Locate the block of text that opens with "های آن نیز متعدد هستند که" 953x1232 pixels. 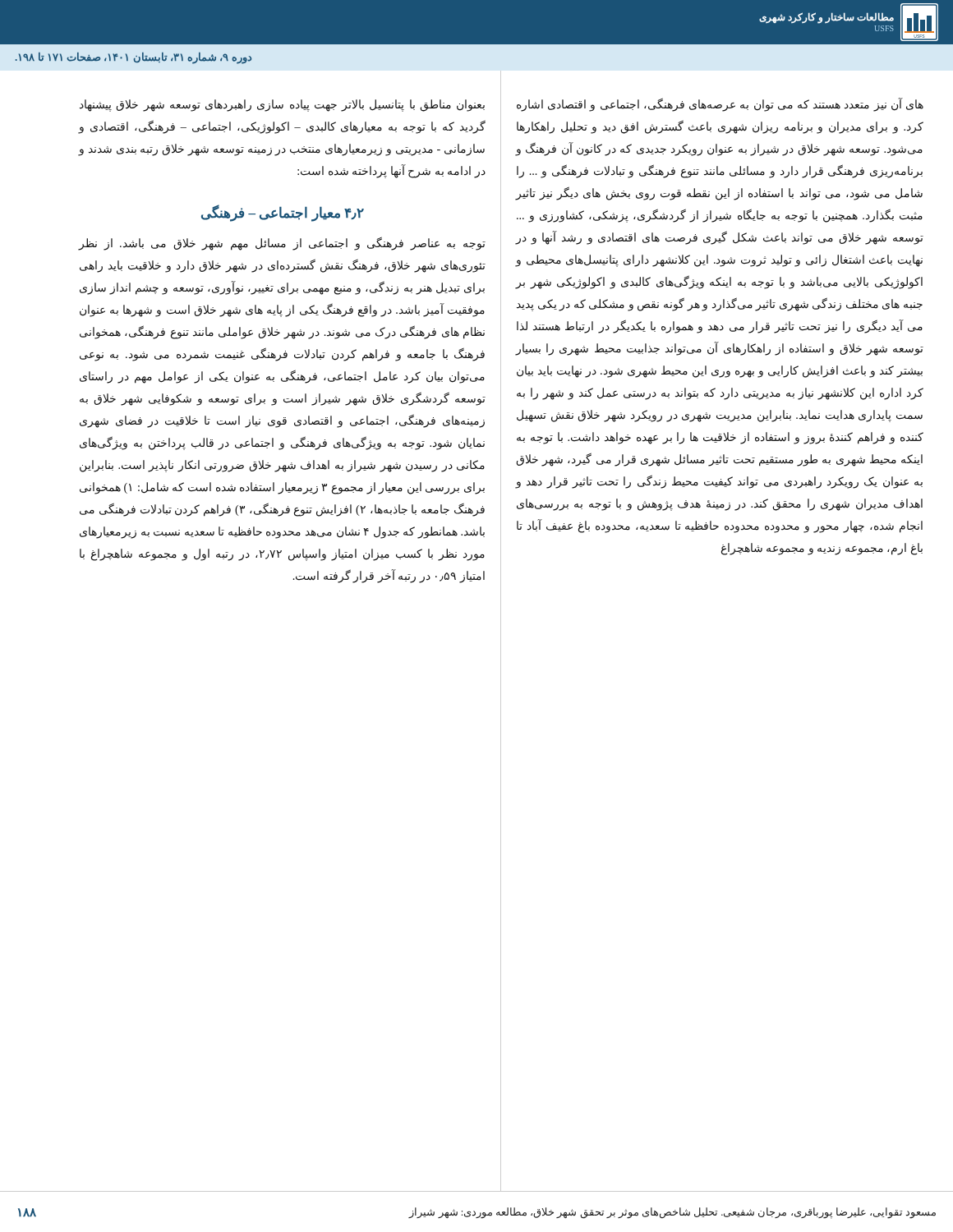tap(720, 326)
